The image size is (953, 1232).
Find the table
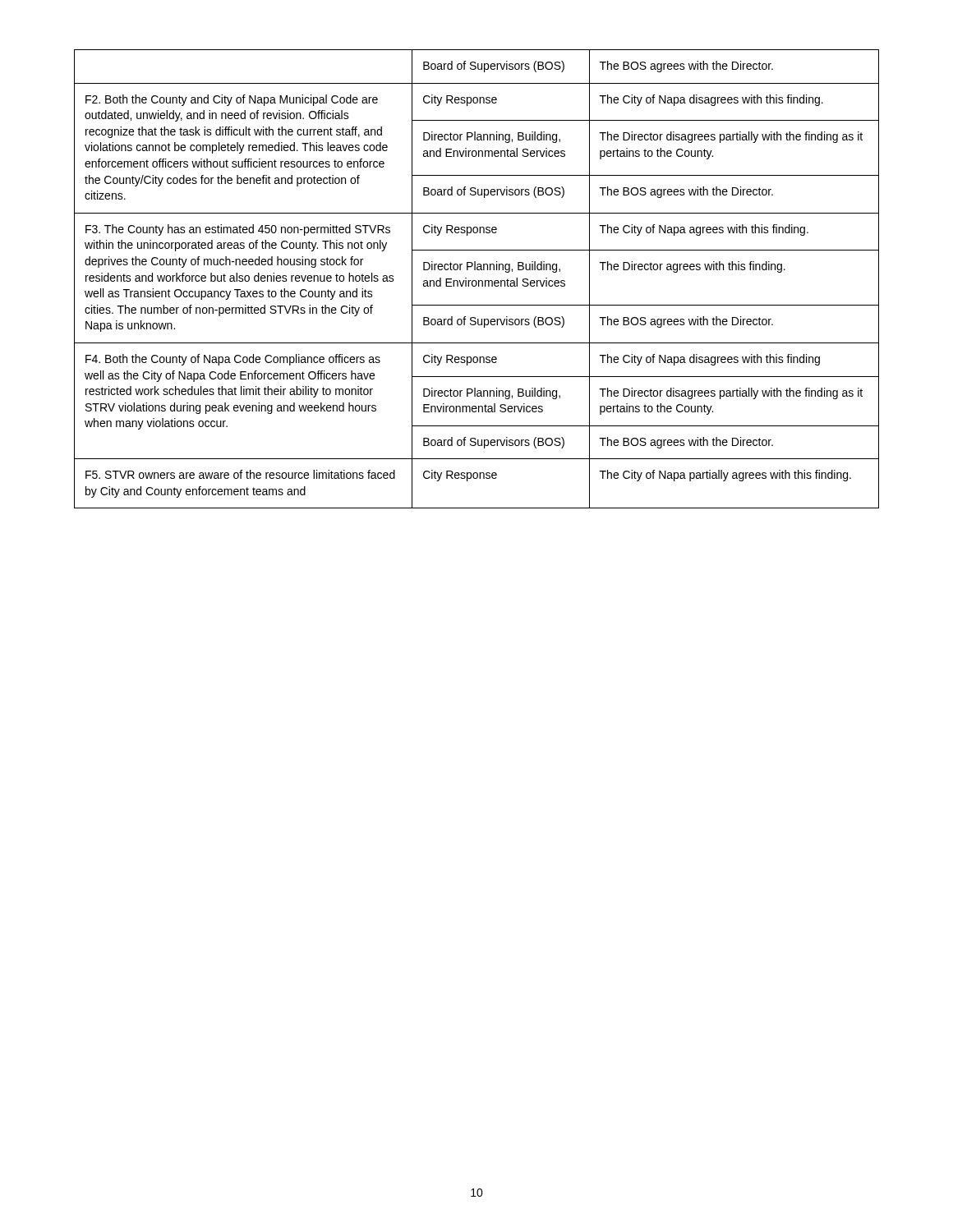[476, 279]
